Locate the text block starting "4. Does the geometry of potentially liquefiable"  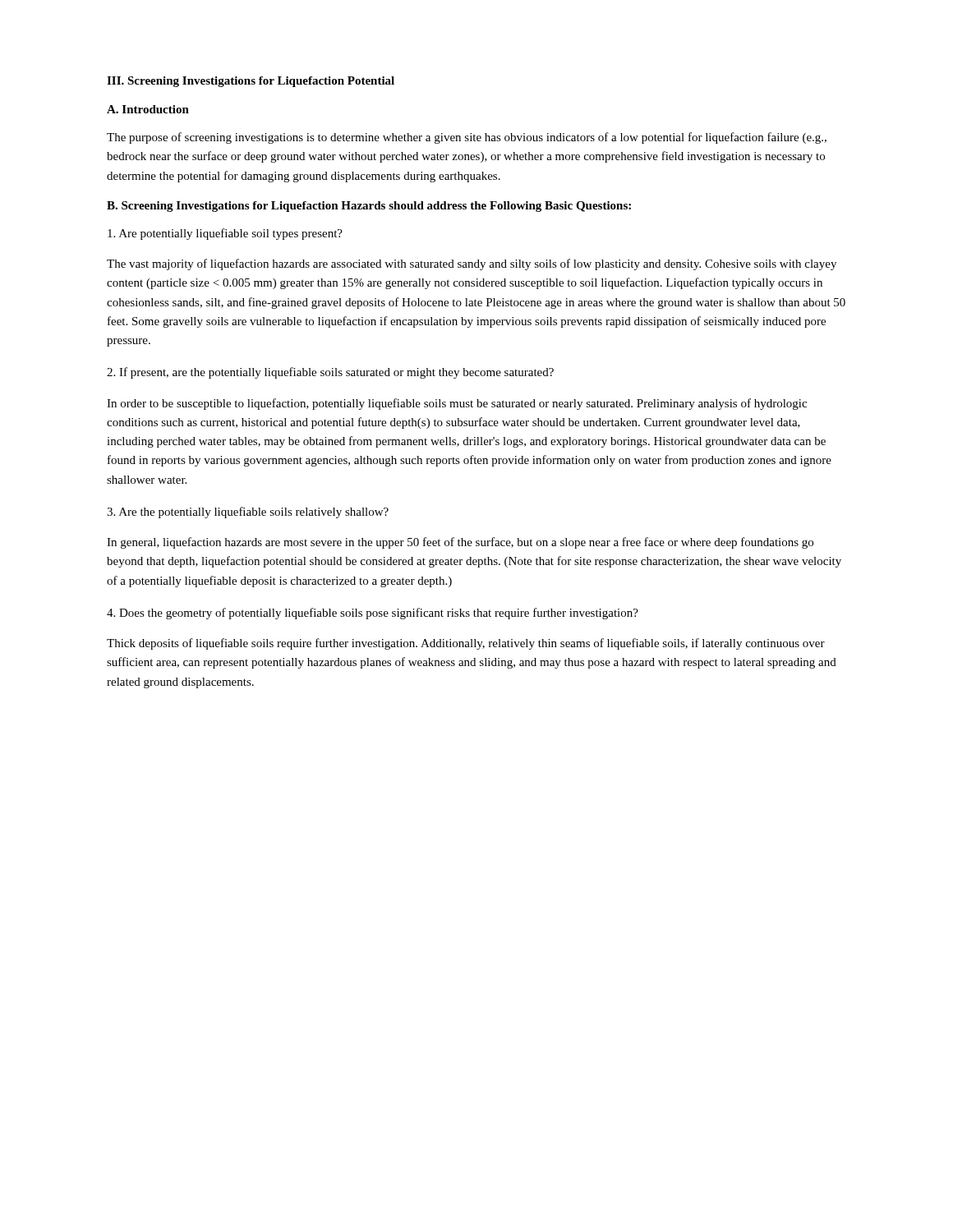[373, 612]
